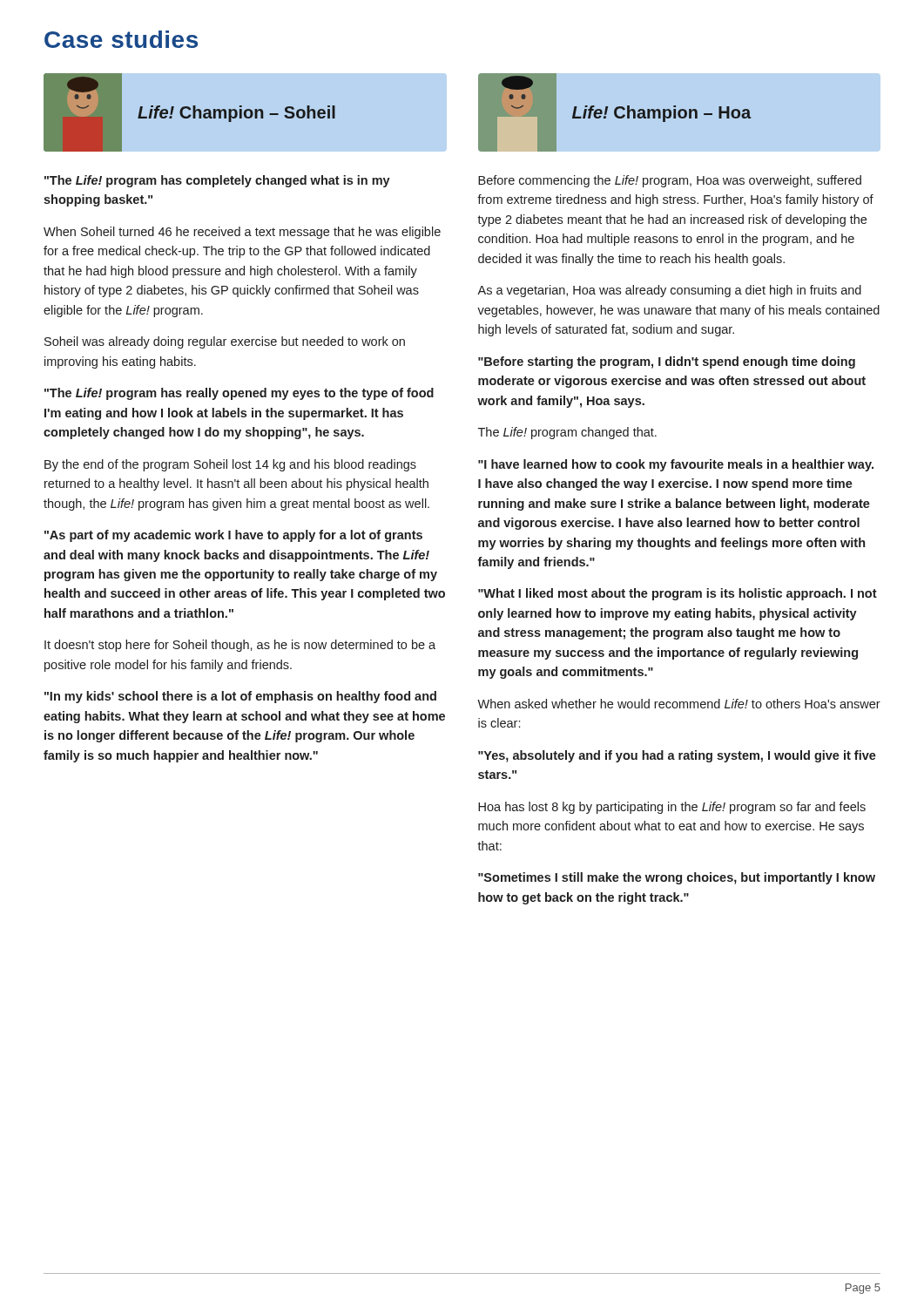This screenshot has height=1307, width=924.
Task: Point to the text starting ""Sometimes I still make"
Action: click(x=676, y=887)
